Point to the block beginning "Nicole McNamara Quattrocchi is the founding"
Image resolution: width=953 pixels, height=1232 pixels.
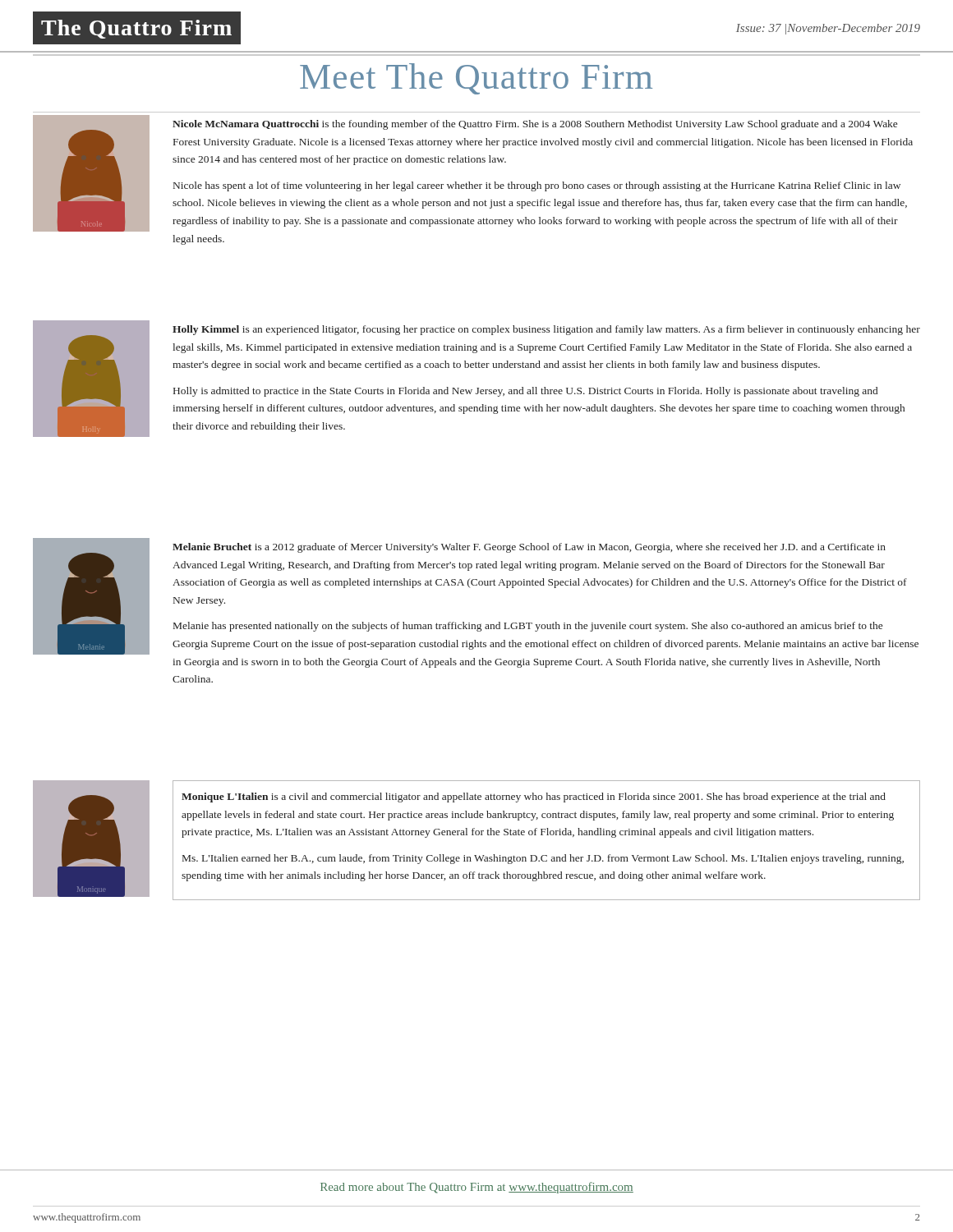pyautogui.click(x=546, y=181)
